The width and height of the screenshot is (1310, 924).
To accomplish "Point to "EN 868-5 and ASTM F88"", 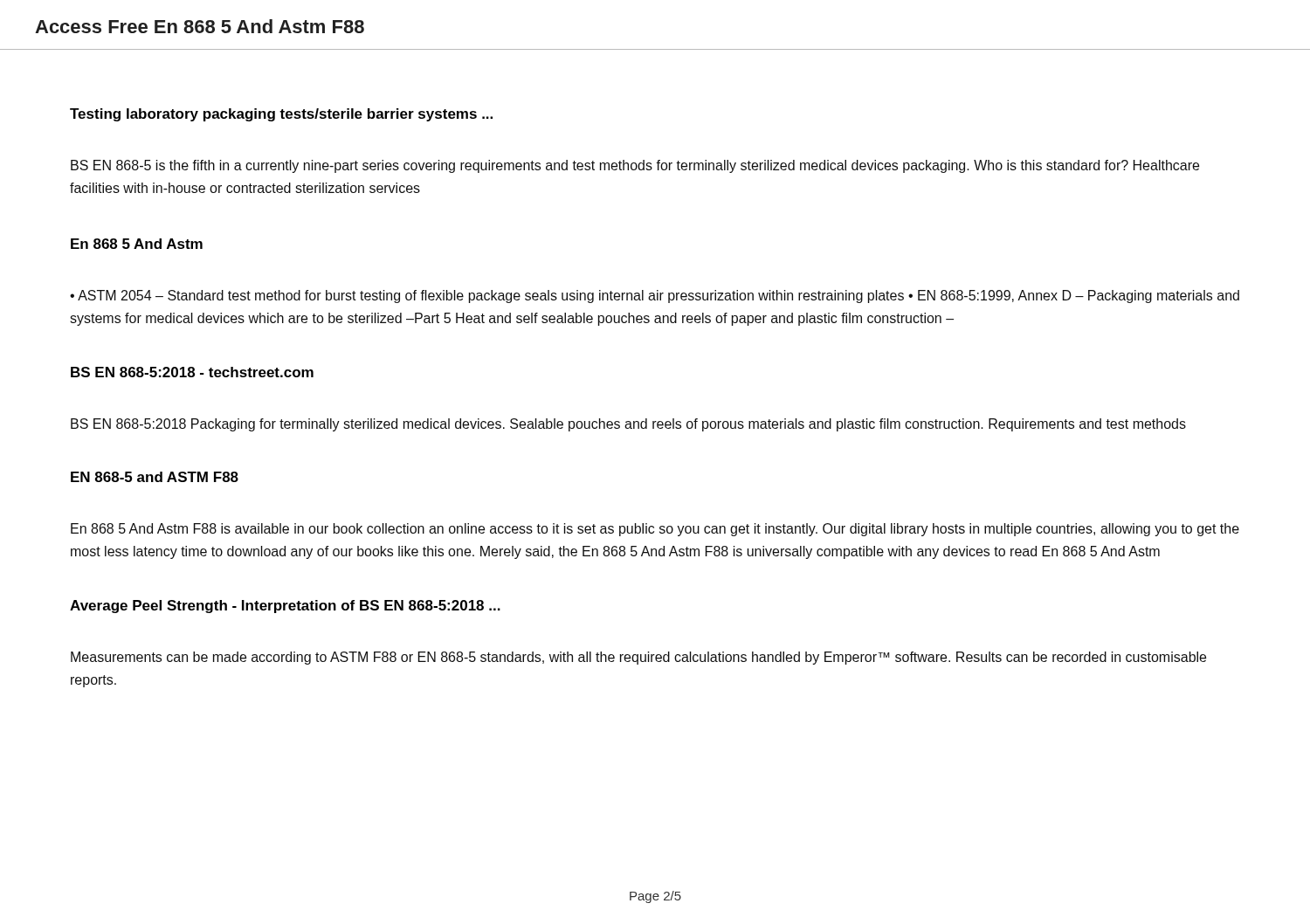I will (x=155, y=477).
